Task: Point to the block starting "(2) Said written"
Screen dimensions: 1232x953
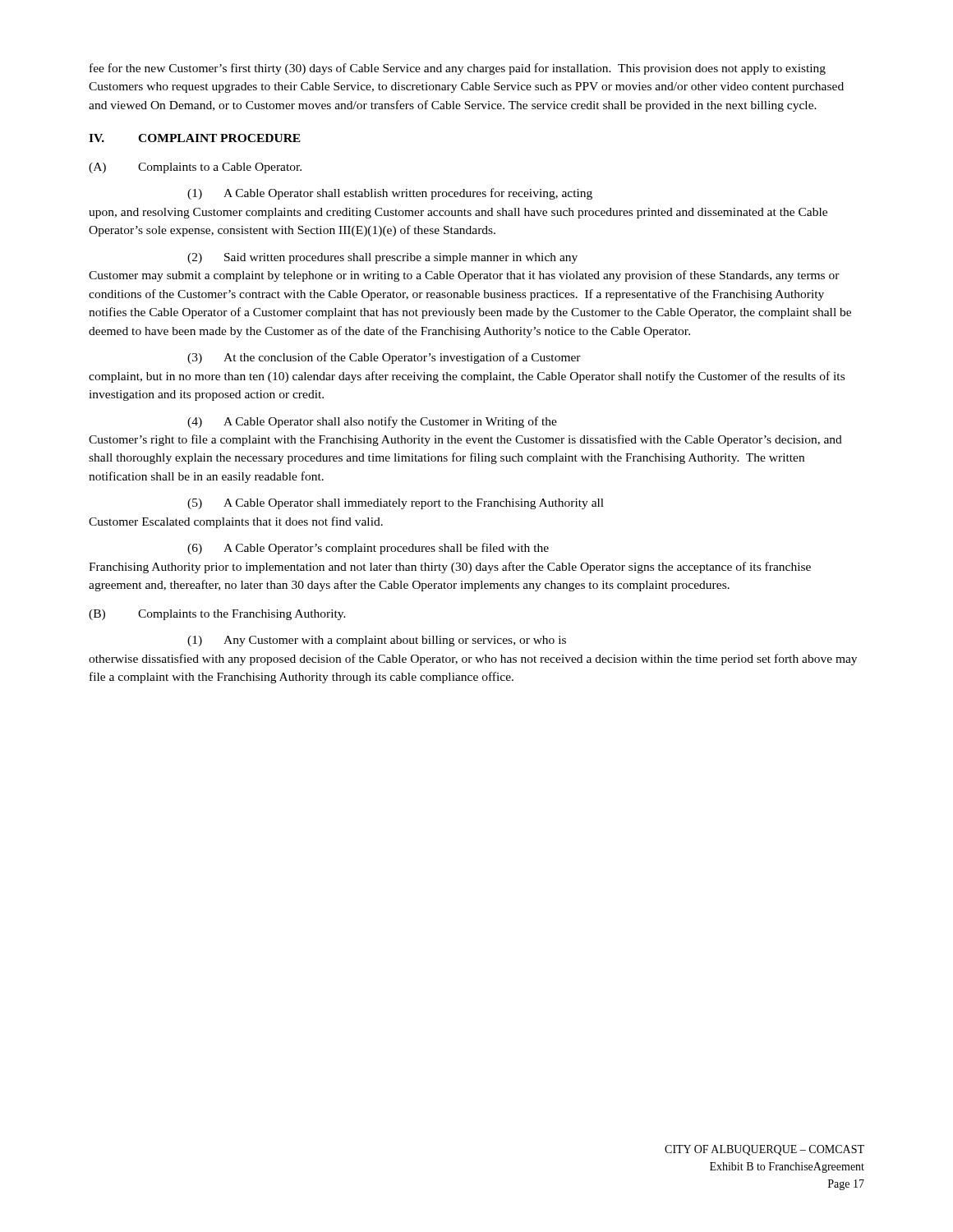Action: (476, 294)
